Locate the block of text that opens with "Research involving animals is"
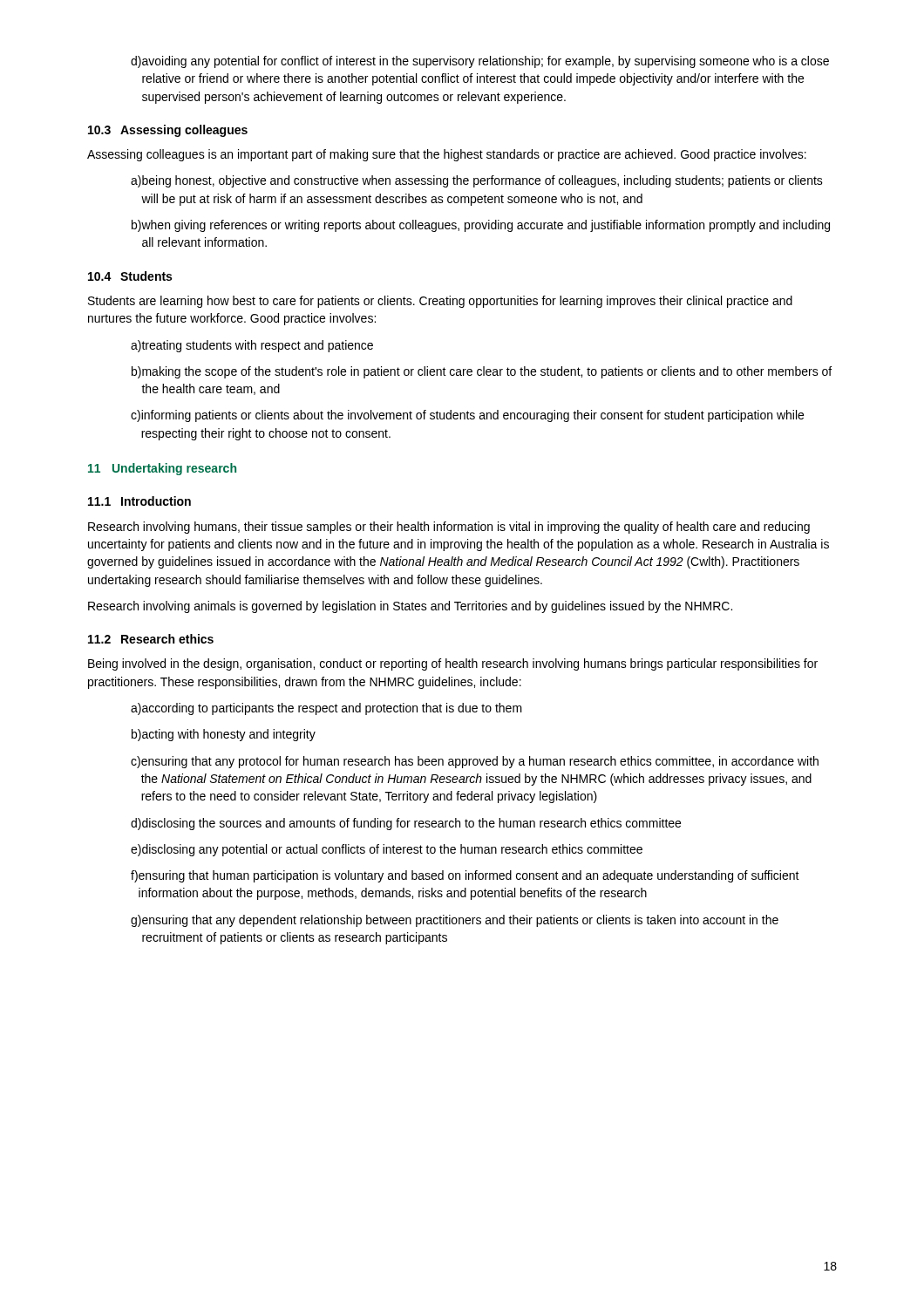This screenshot has width=924, height=1308. [x=462, y=606]
